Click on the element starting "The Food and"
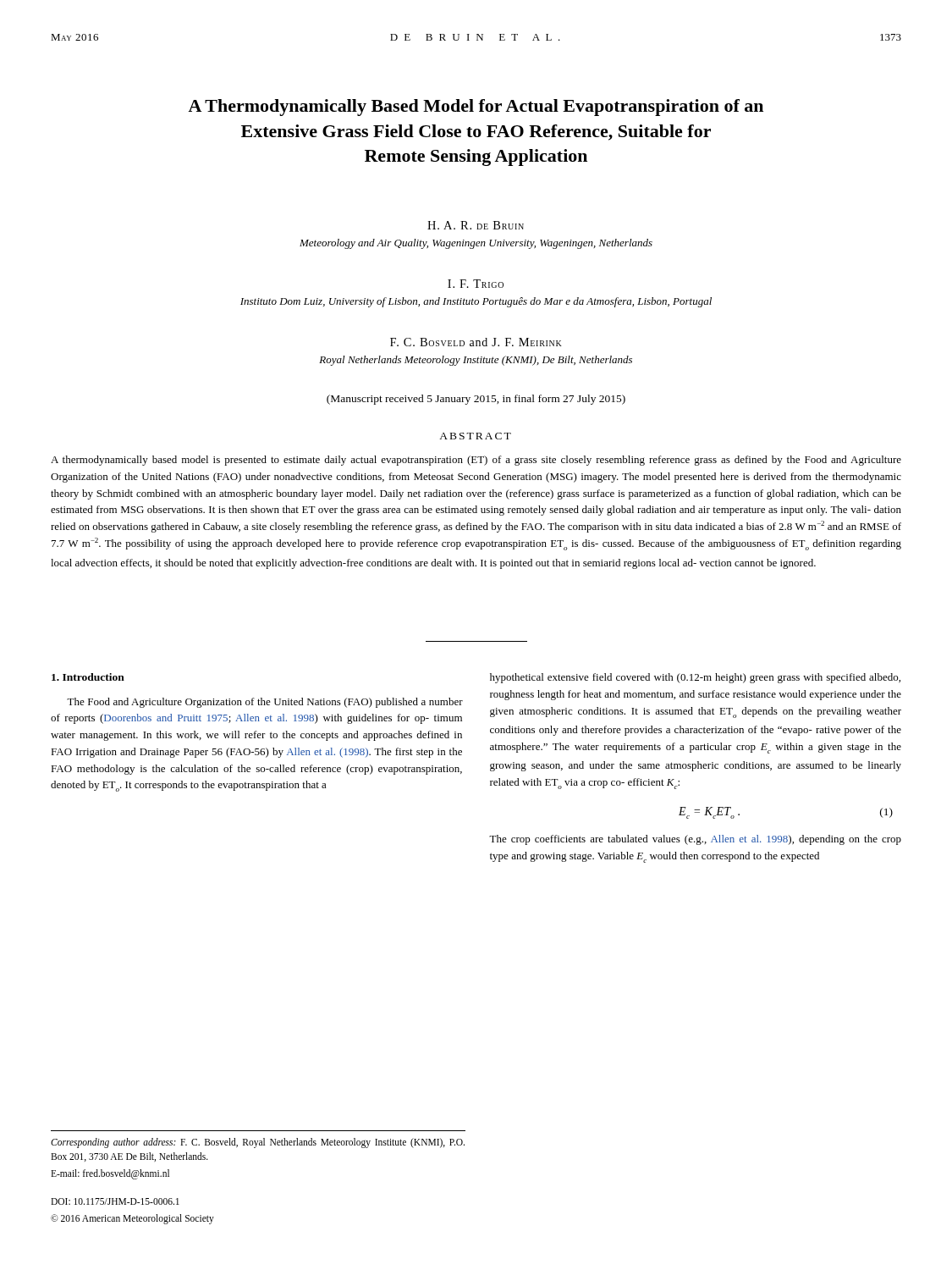This screenshot has width=952, height=1270. point(257,744)
